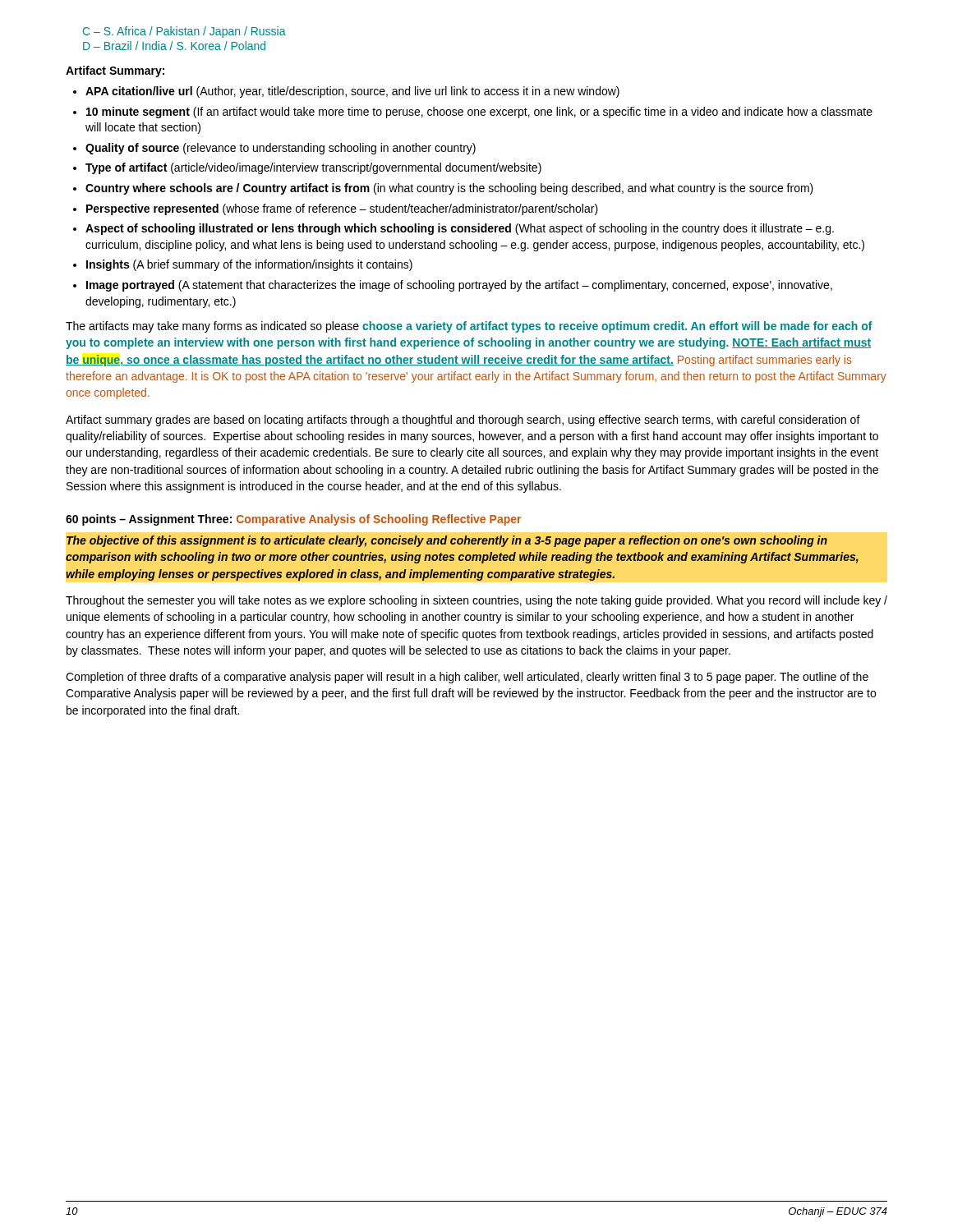This screenshot has width=953, height=1232.
Task: Locate the region starting "Perspective represented (whose frame of reference –"
Action: [x=342, y=208]
